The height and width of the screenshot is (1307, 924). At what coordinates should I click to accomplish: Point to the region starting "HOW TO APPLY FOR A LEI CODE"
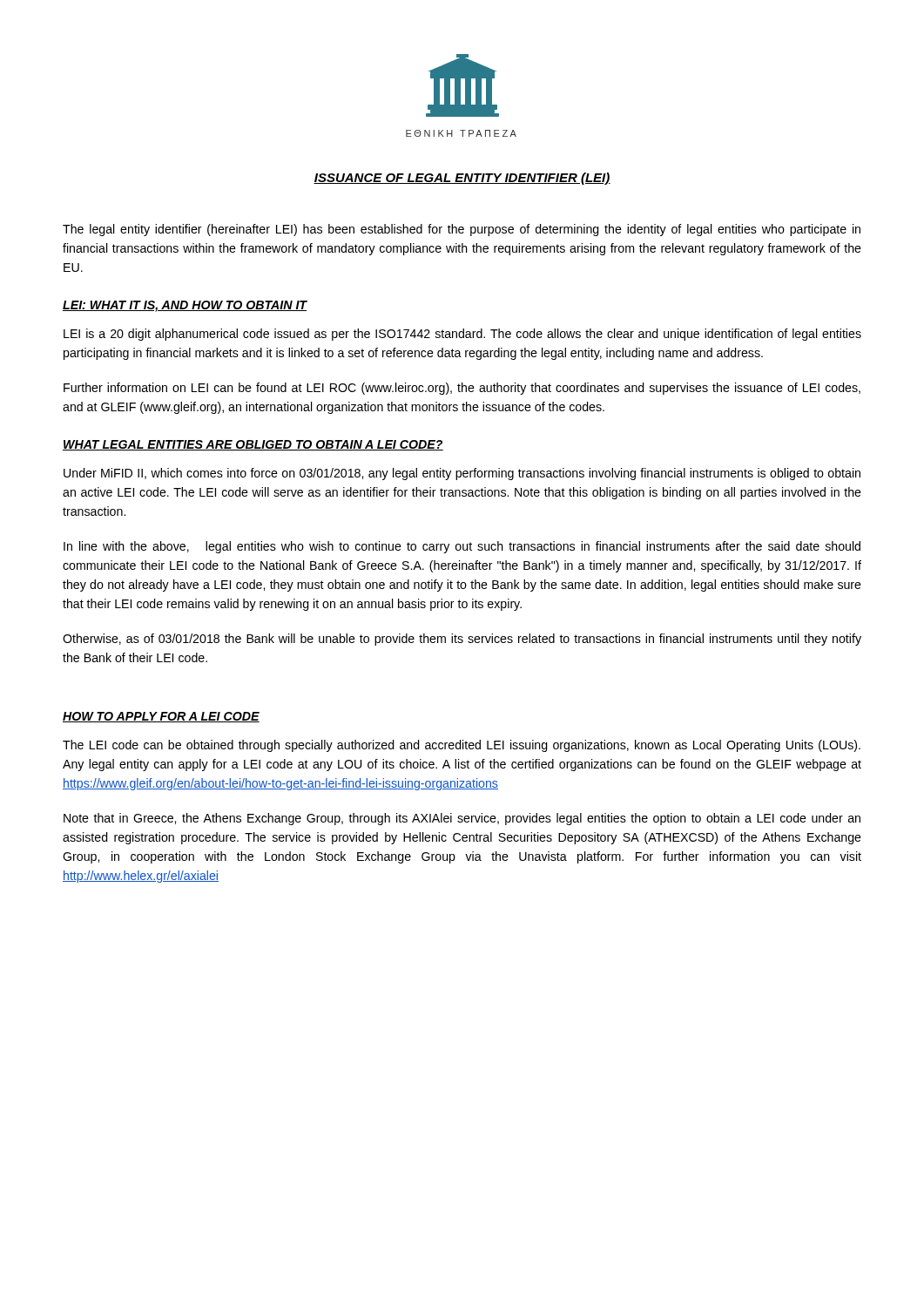point(161,716)
